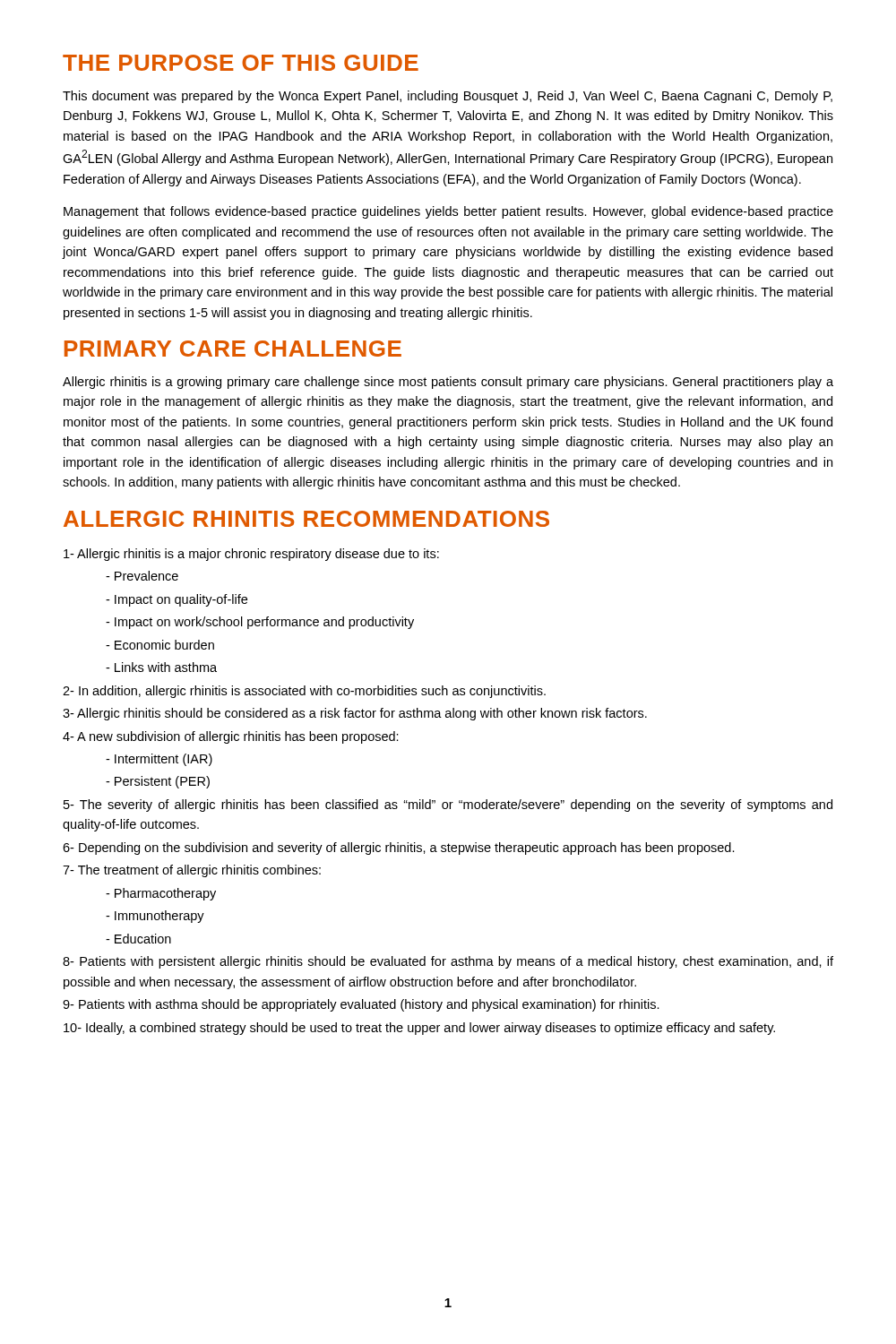The image size is (896, 1344).
Task: Point to the element starting "5- The severity of allergic rhinitis has been"
Action: pos(448,815)
